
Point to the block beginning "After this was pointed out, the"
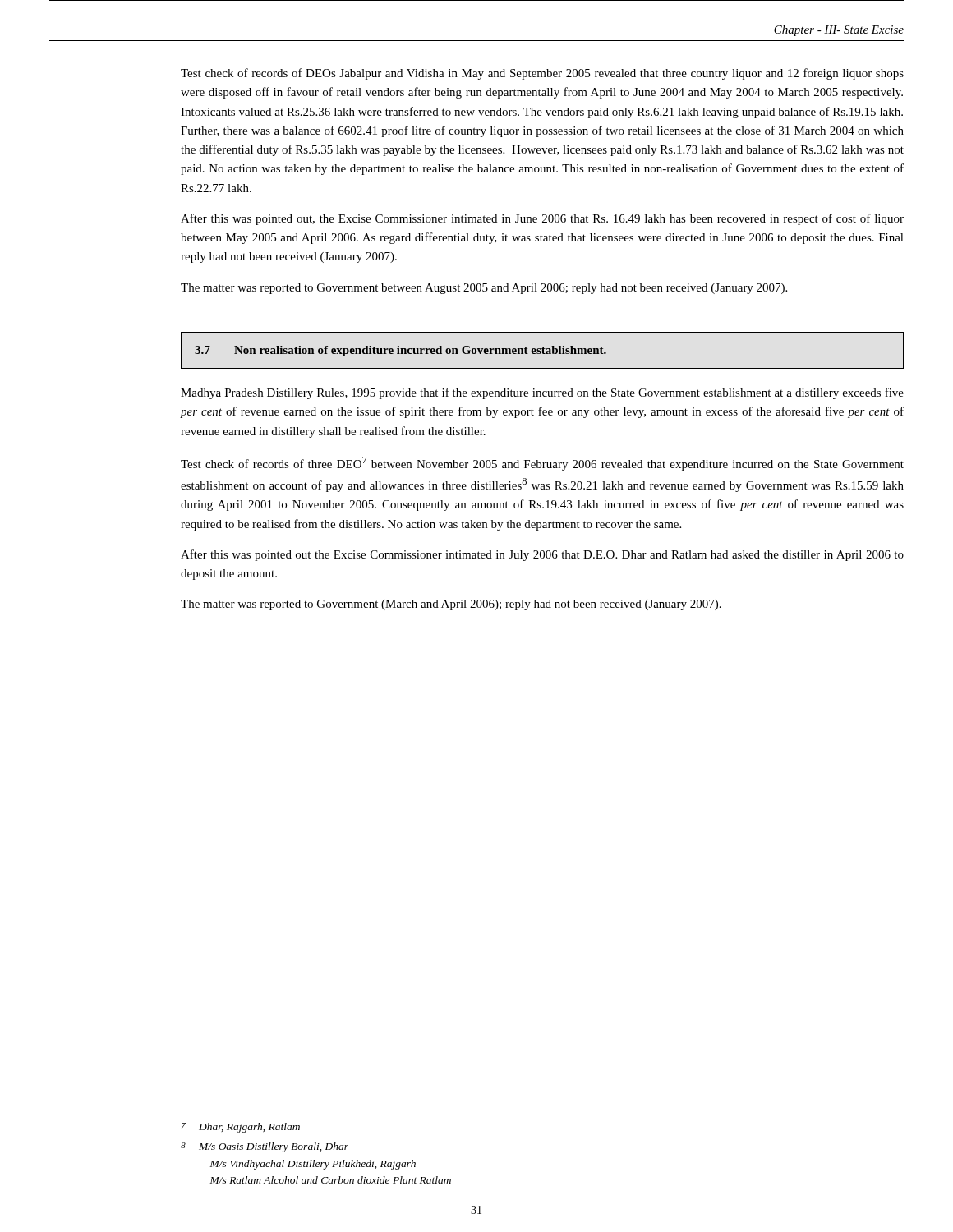(x=542, y=237)
